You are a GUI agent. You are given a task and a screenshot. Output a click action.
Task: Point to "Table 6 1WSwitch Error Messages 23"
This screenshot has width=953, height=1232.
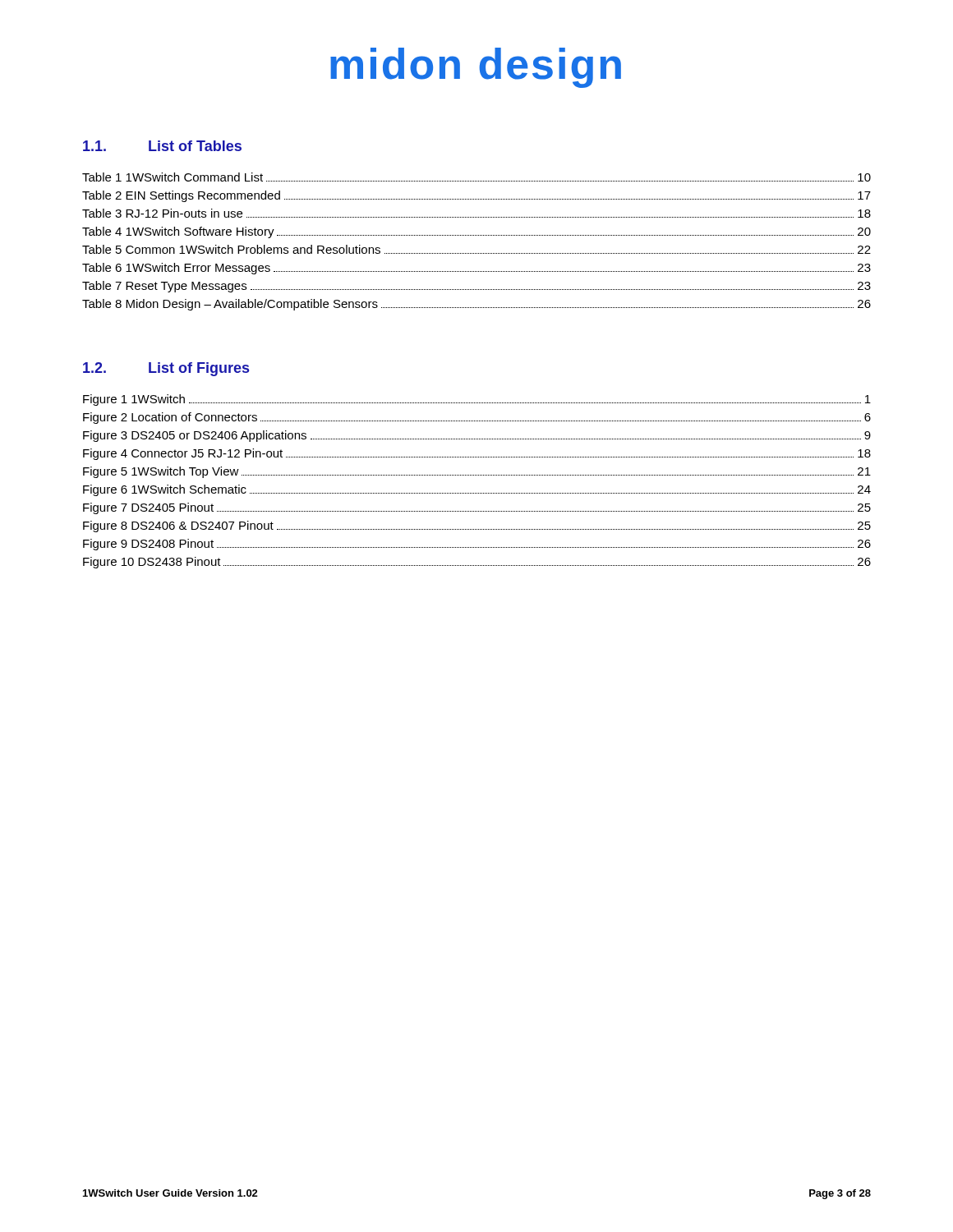tap(476, 267)
